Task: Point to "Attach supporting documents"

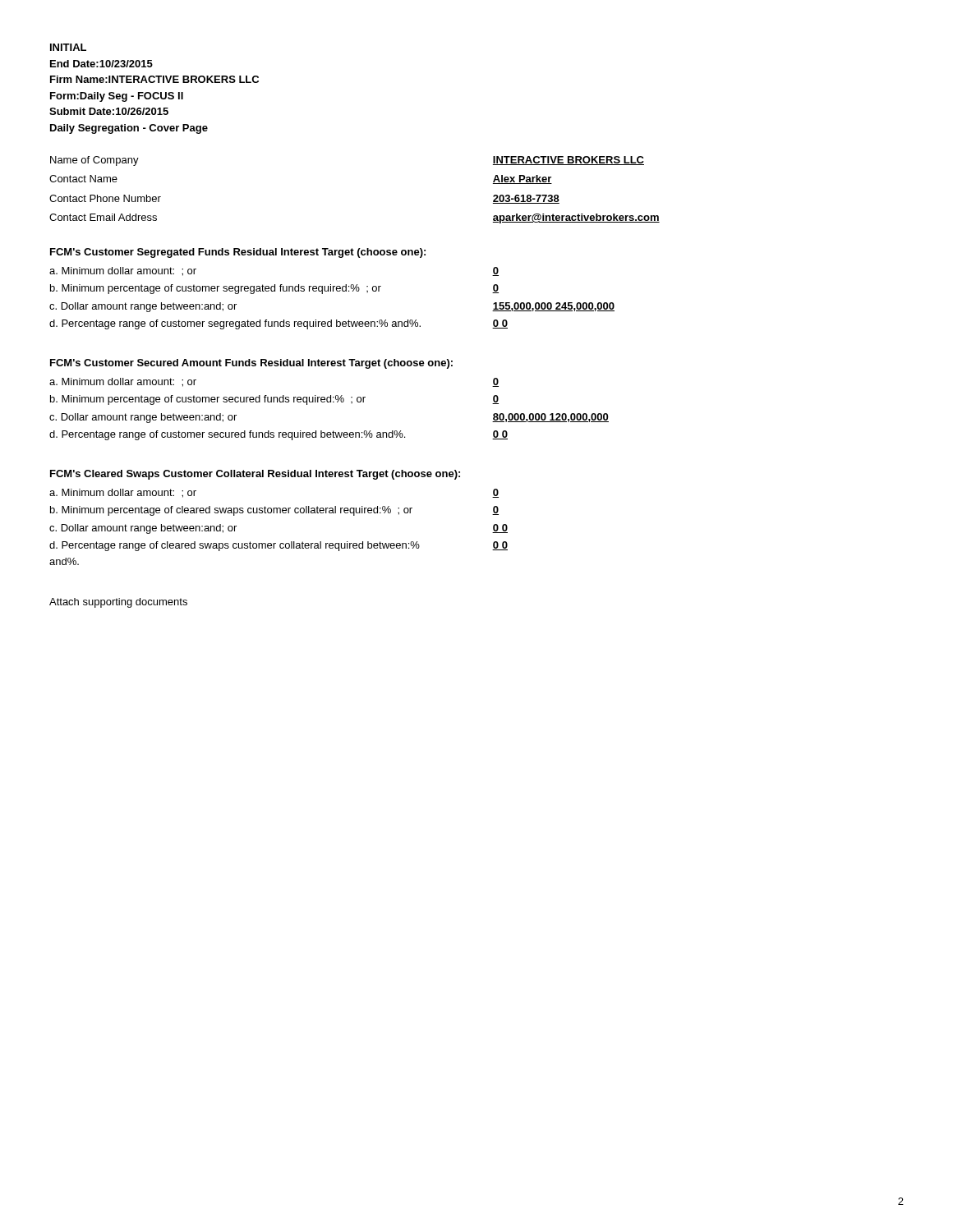Action: 118,602
